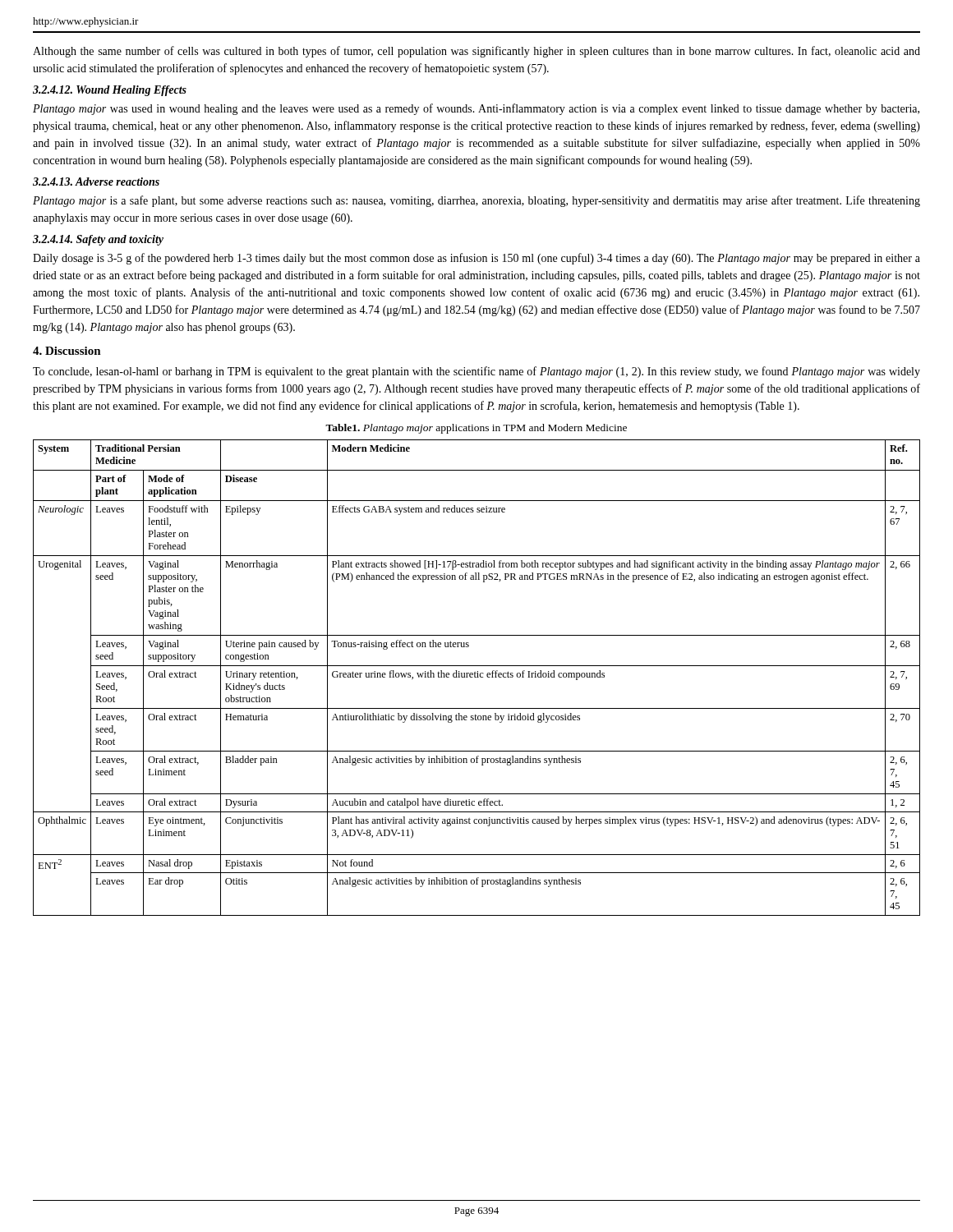This screenshot has height=1232, width=953.
Task: Select the text block starting "Plantago major is a"
Action: (476, 209)
